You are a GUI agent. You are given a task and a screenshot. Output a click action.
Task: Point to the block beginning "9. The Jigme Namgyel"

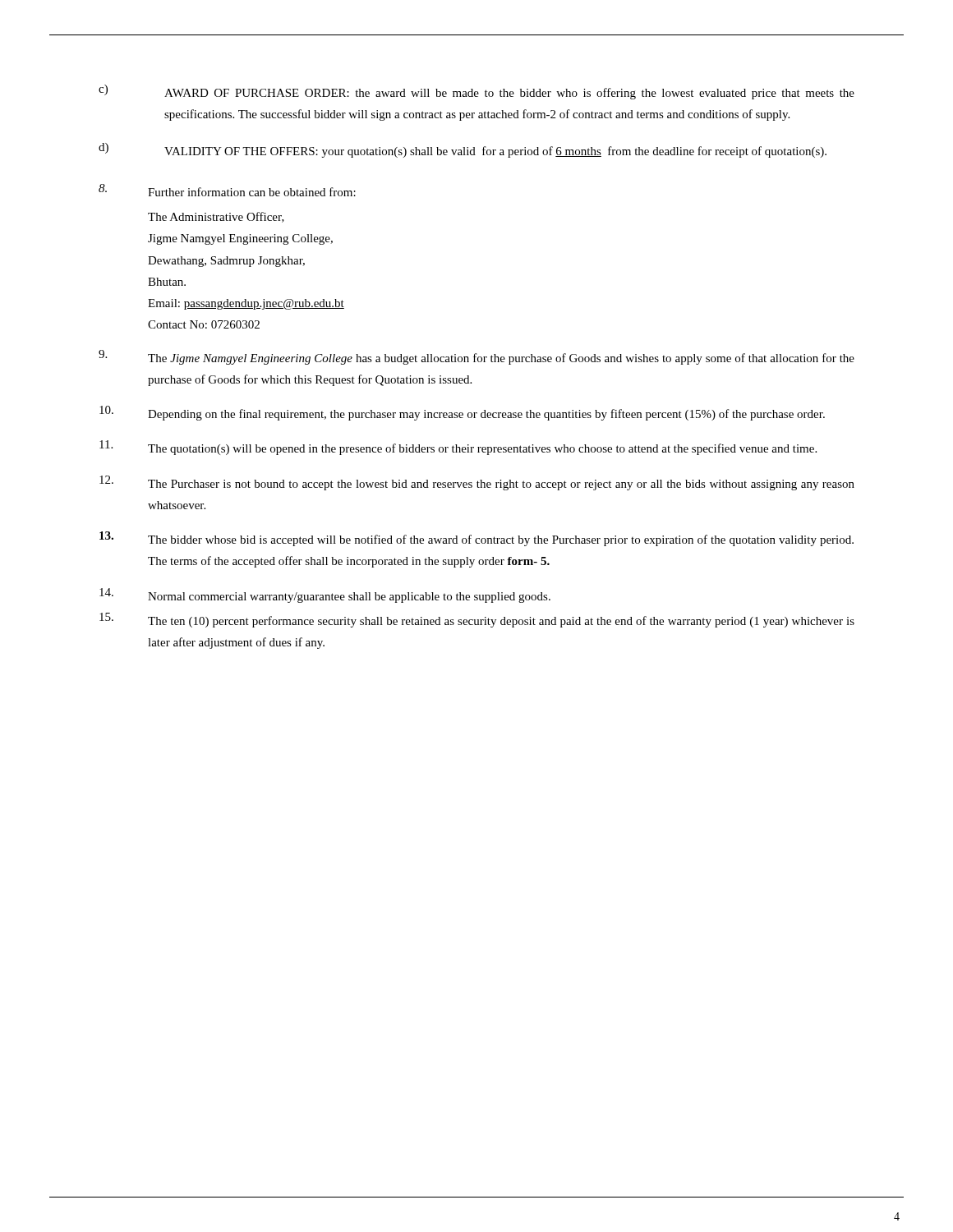[476, 369]
